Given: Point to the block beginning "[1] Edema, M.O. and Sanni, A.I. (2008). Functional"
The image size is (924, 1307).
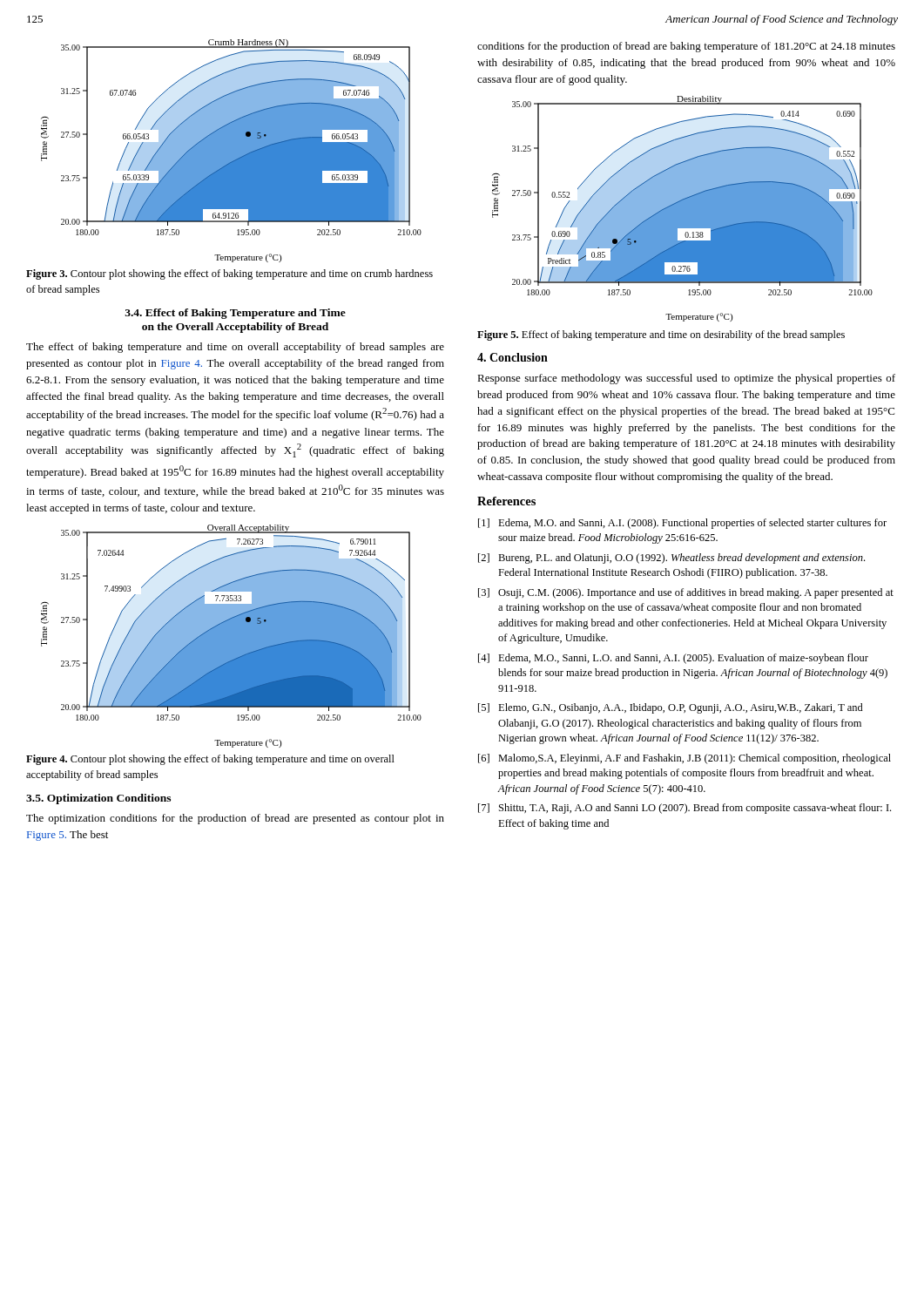Looking at the screenshot, I should 686,531.
